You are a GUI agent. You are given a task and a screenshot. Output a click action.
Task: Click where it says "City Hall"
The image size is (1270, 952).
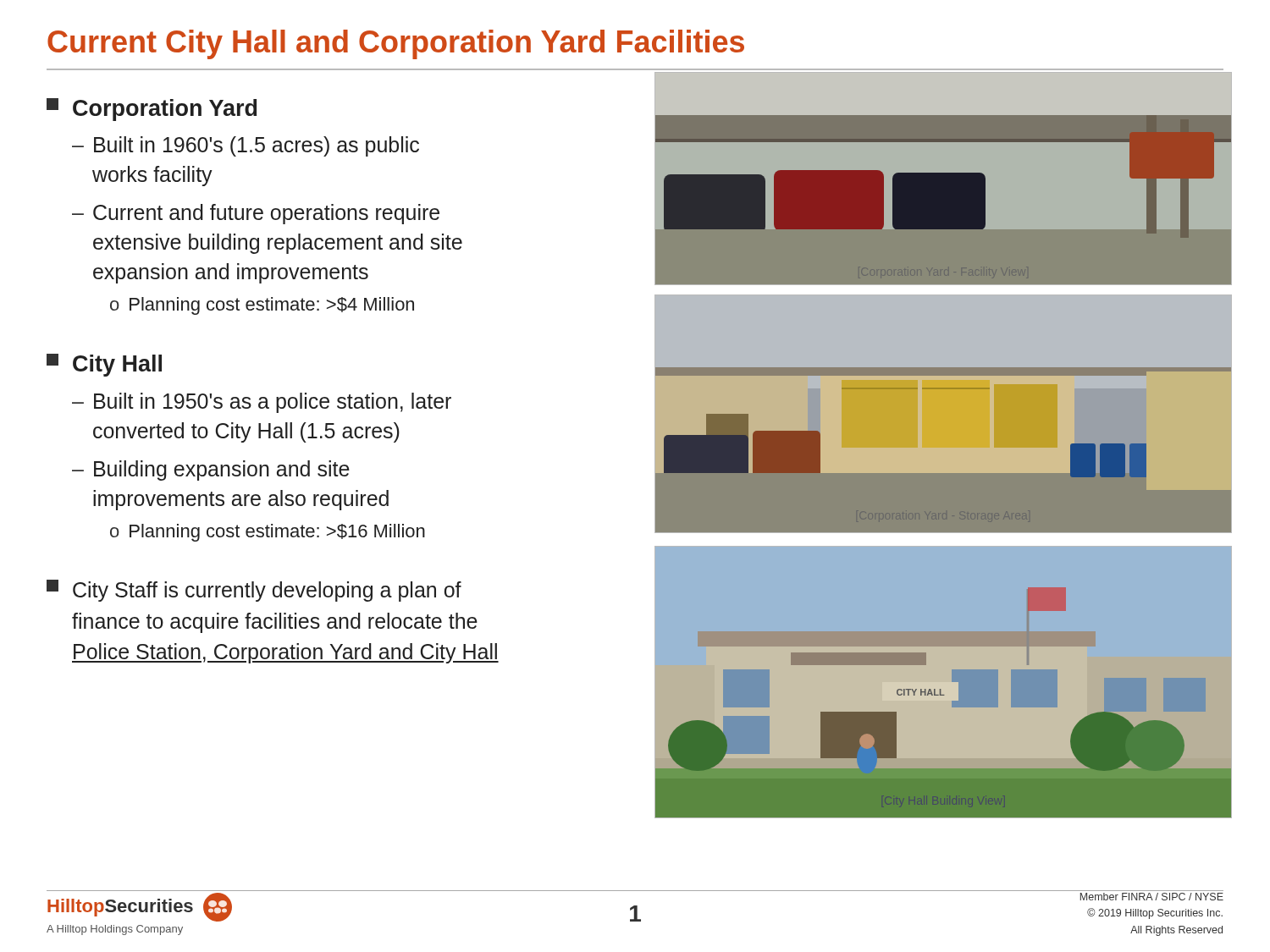105,364
